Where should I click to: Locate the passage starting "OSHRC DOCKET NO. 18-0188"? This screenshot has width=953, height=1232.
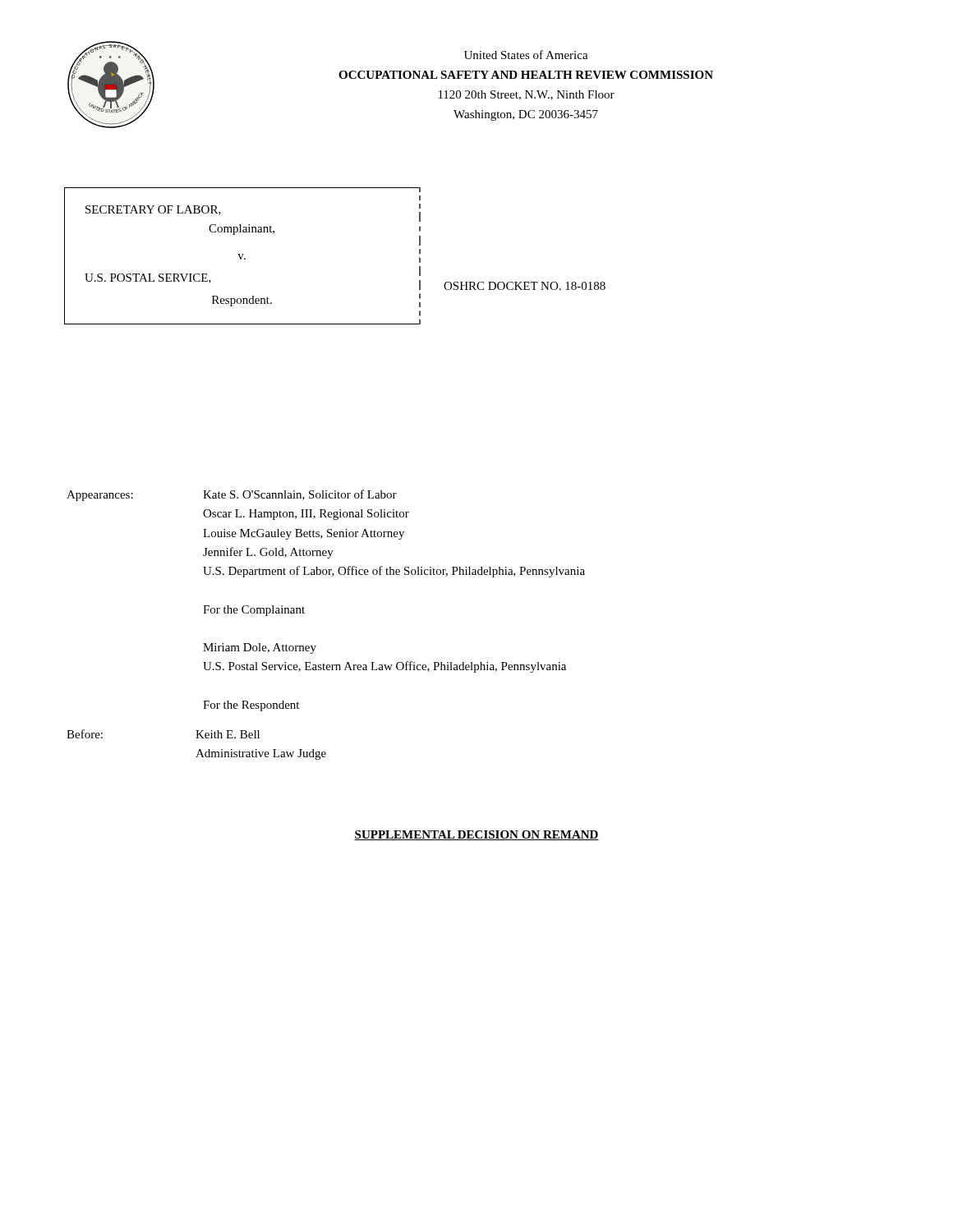click(x=525, y=286)
